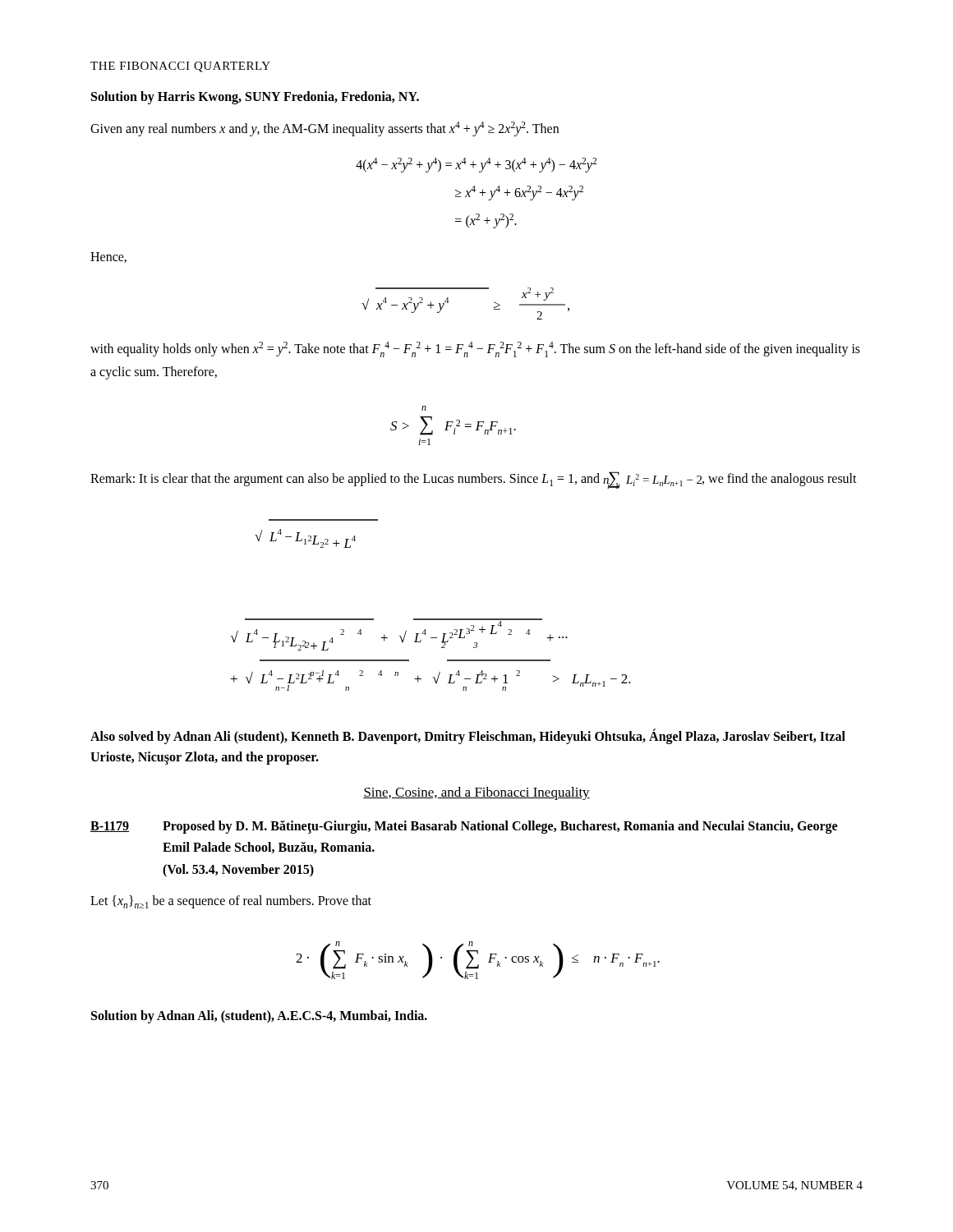The height and width of the screenshot is (1232, 953).
Task: Find the formula that says "S > n ∑ i=1"
Action: (x=476, y=424)
